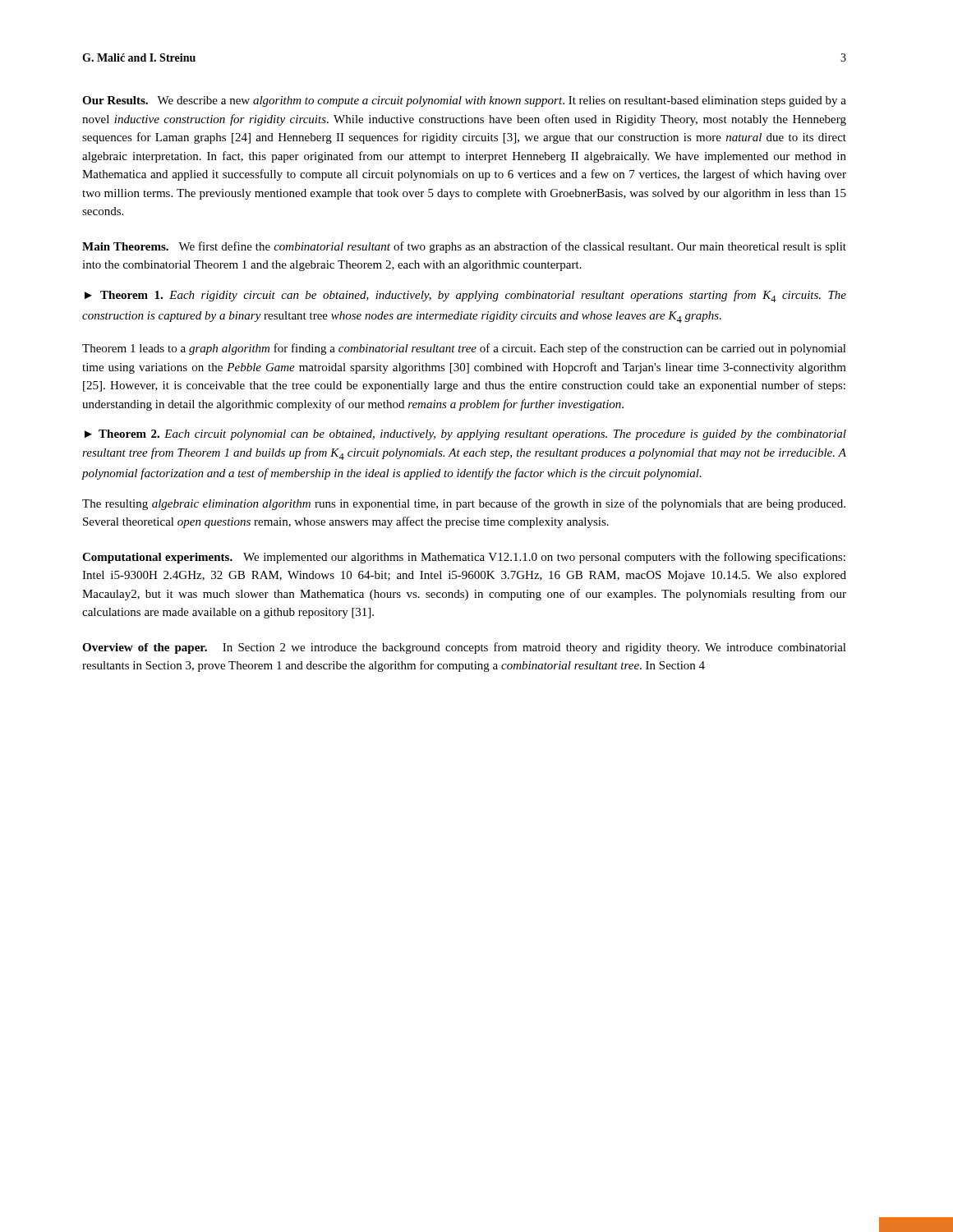Click the passage that begins "► Theorem 1. Each rigidity circuit can be"
953x1232 pixels.
click(464, 307)
